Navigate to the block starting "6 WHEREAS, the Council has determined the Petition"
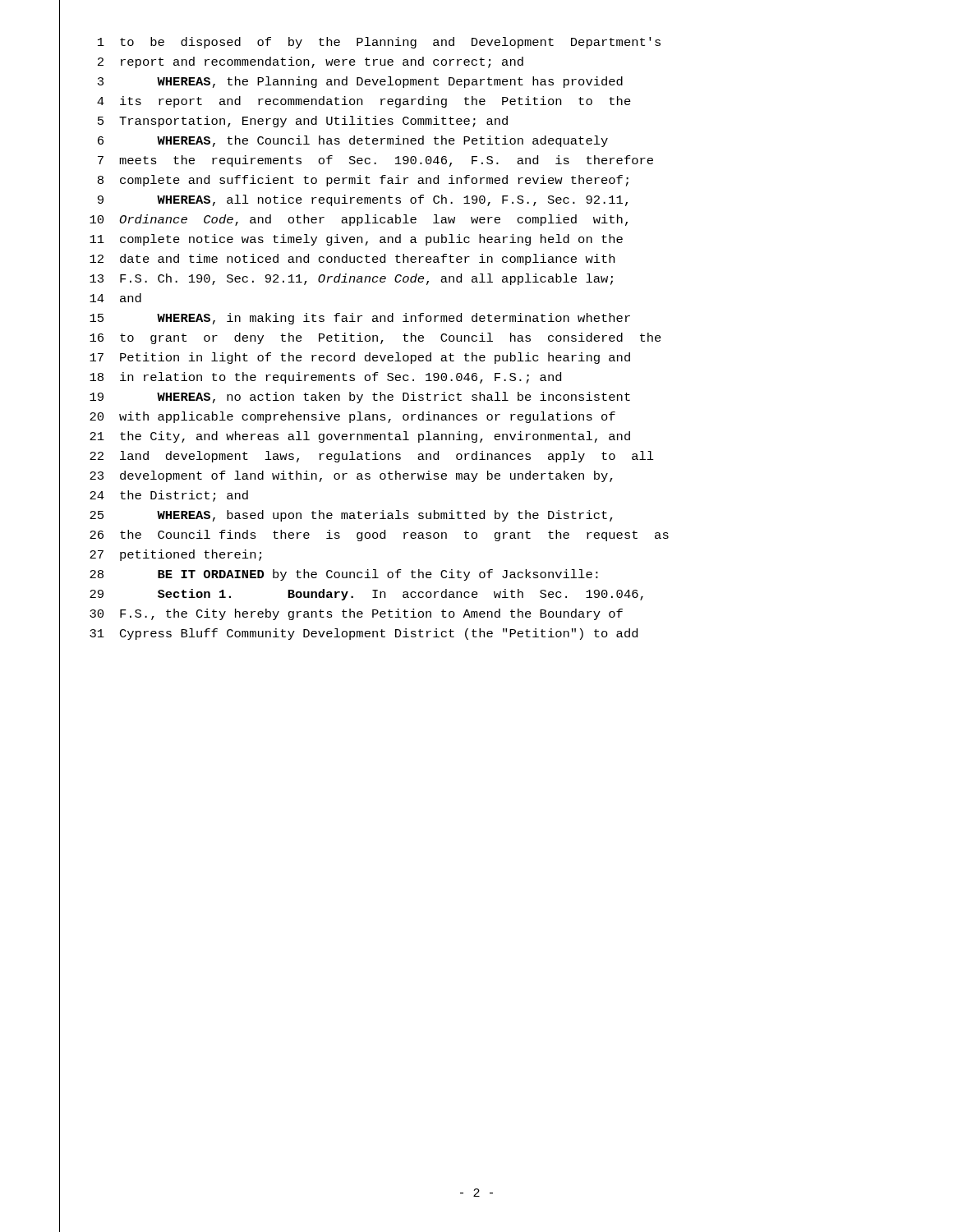This screenshot has width=953, height=1232. coord(486,141)
